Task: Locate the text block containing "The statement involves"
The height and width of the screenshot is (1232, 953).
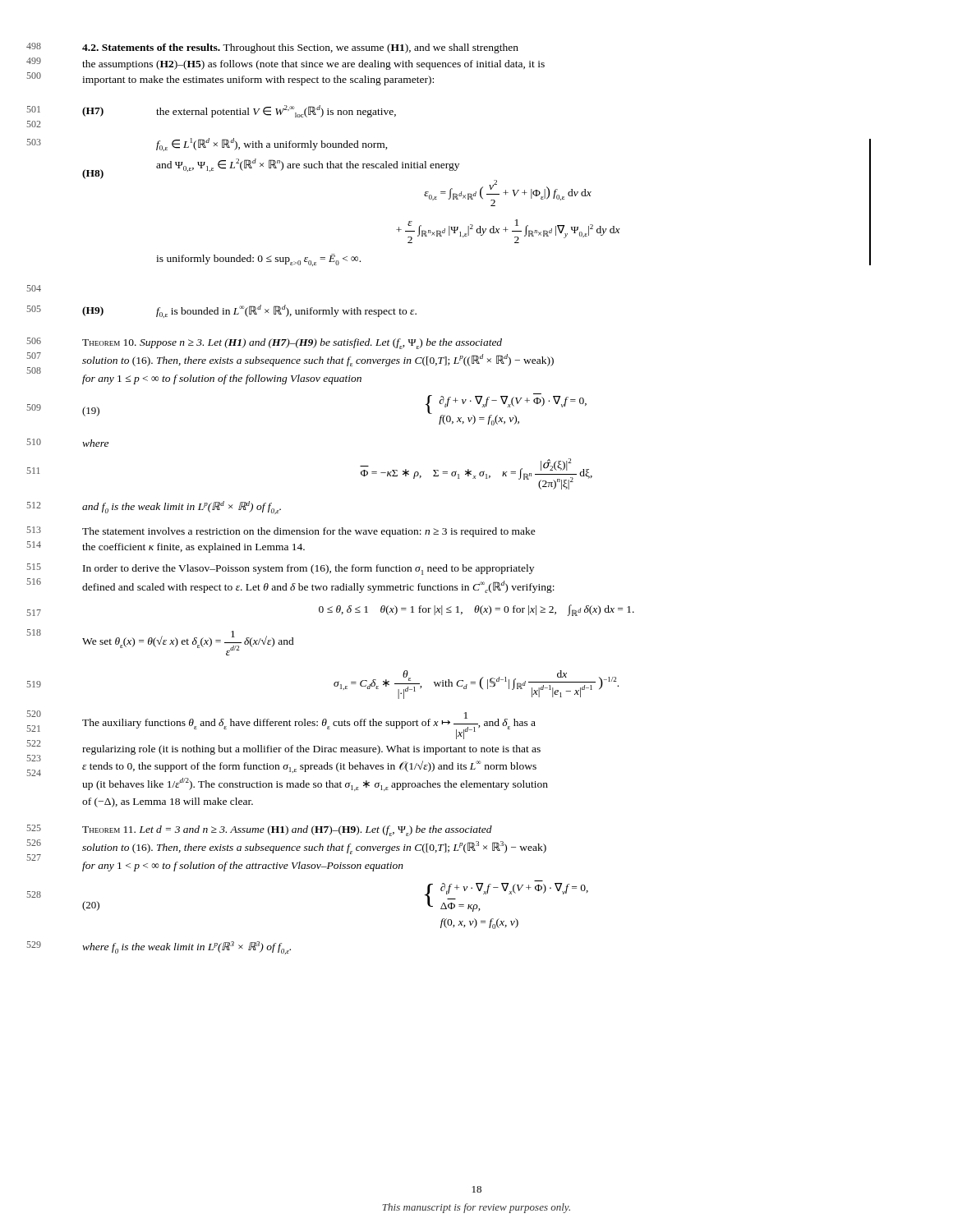Action: pyautogui.click(x=309, y=539)
